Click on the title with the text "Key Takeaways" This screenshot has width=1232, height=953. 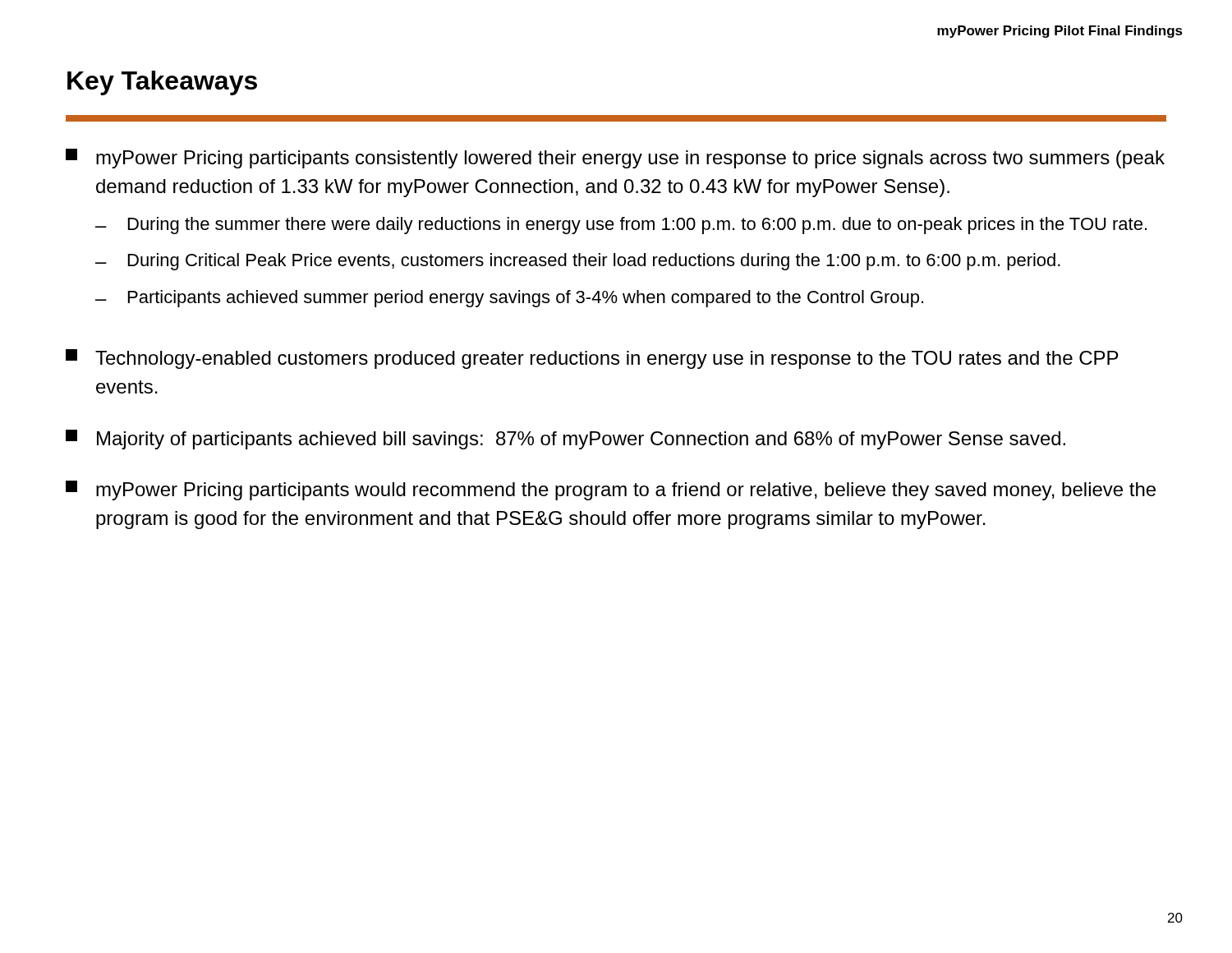tap(162, 81)
